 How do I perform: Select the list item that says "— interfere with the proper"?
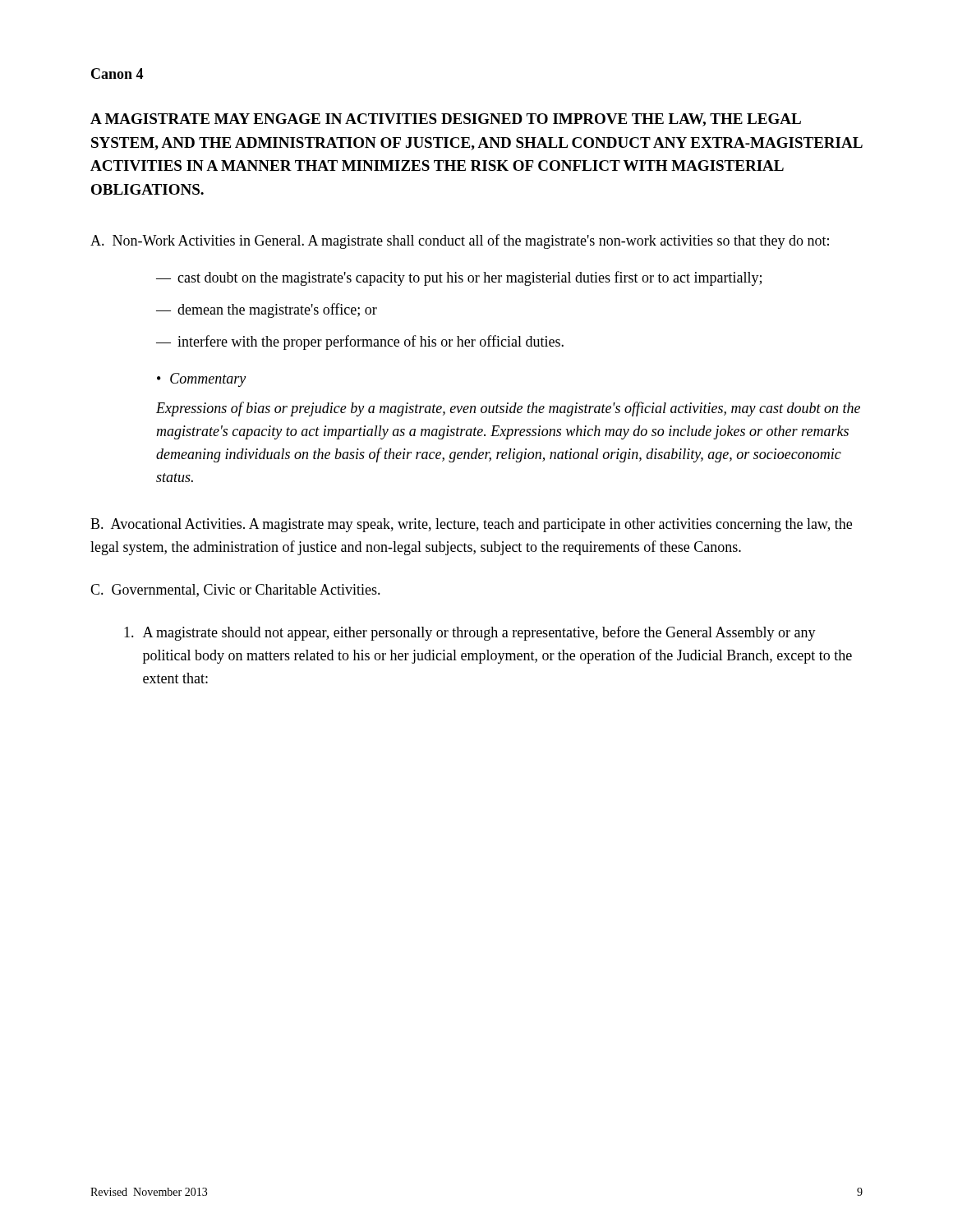(x=360, y=342)
